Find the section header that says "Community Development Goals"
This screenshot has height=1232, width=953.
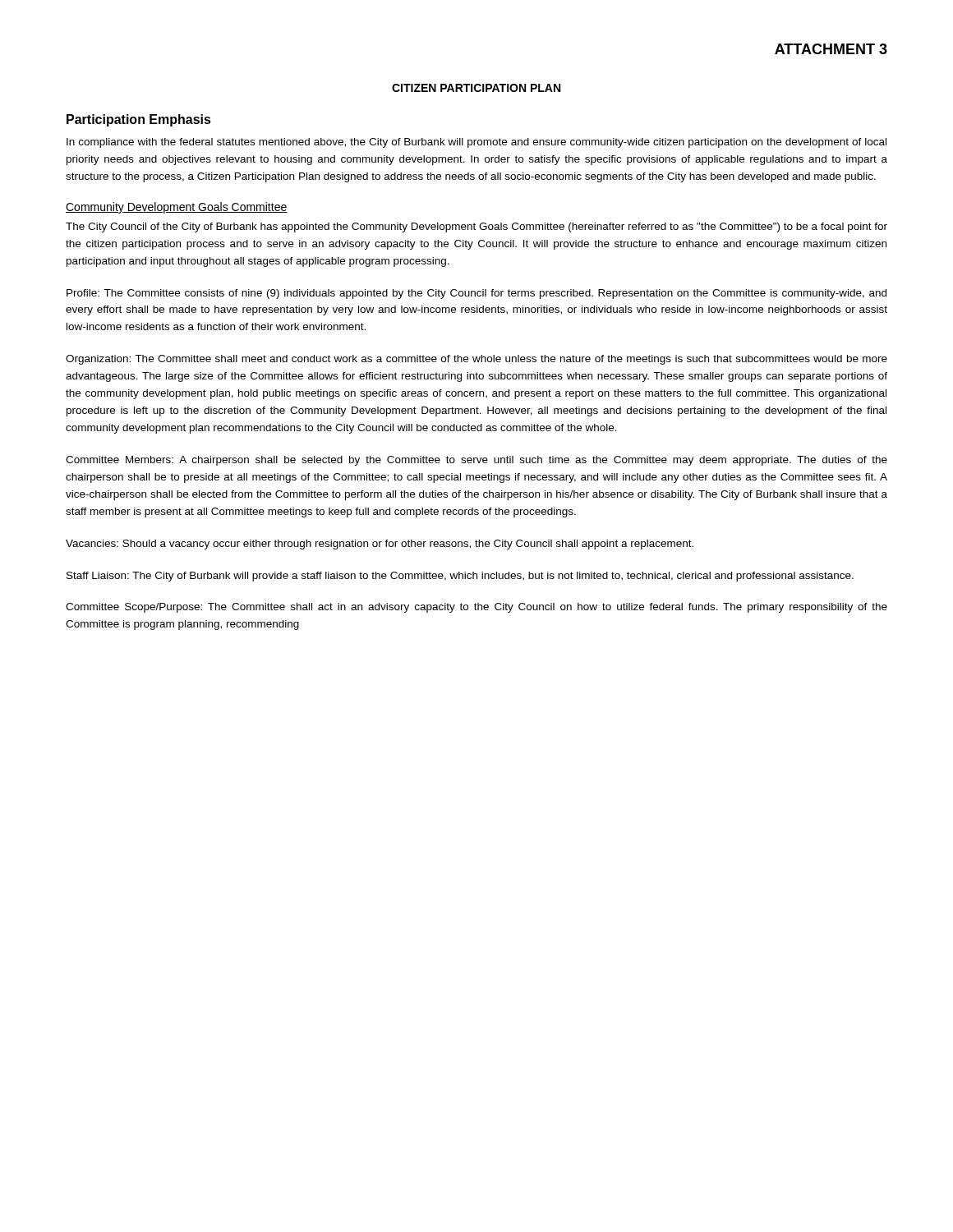(x=176, y=207)
